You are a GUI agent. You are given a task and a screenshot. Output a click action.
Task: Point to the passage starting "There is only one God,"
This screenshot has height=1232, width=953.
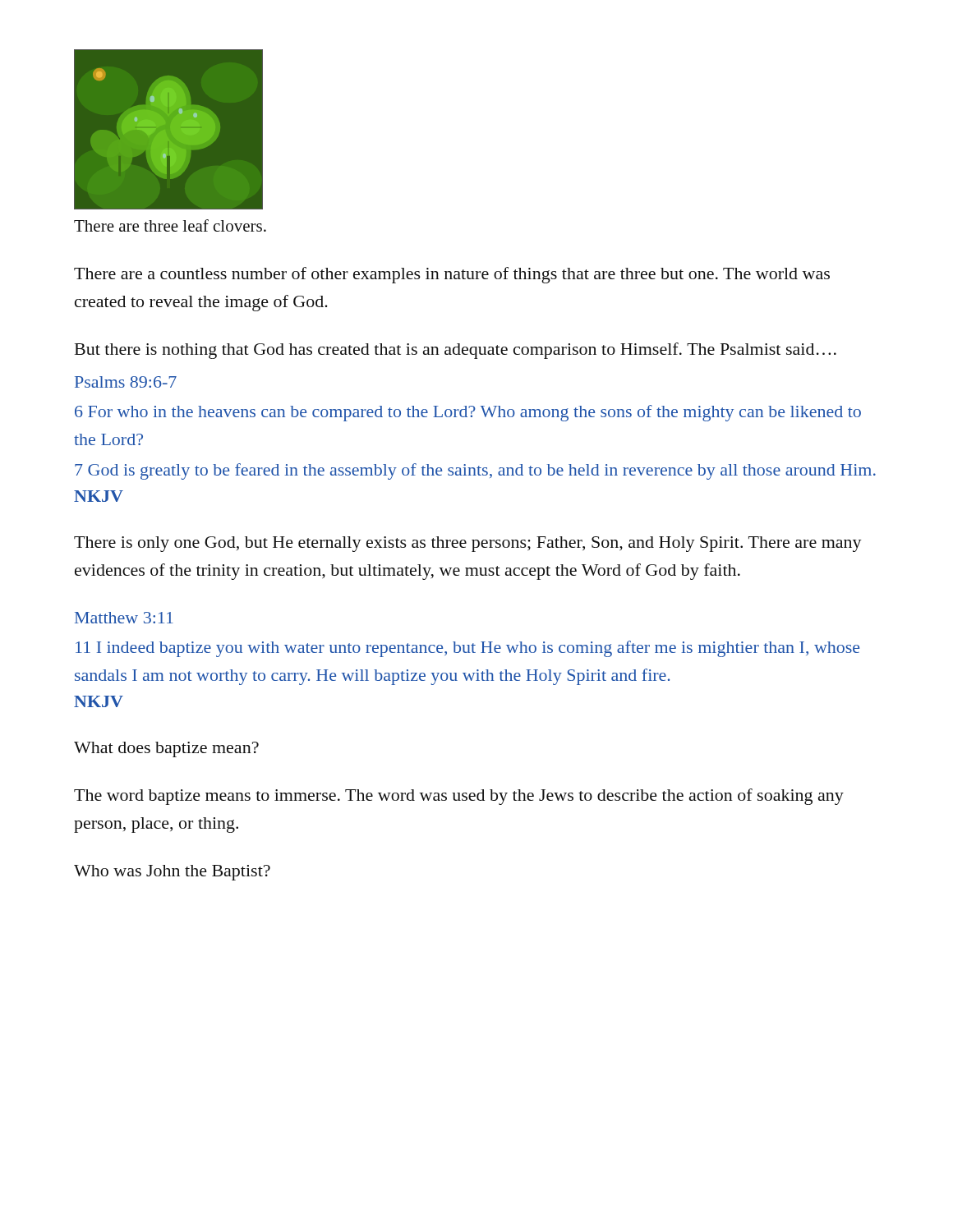click(x=468, y=555)
